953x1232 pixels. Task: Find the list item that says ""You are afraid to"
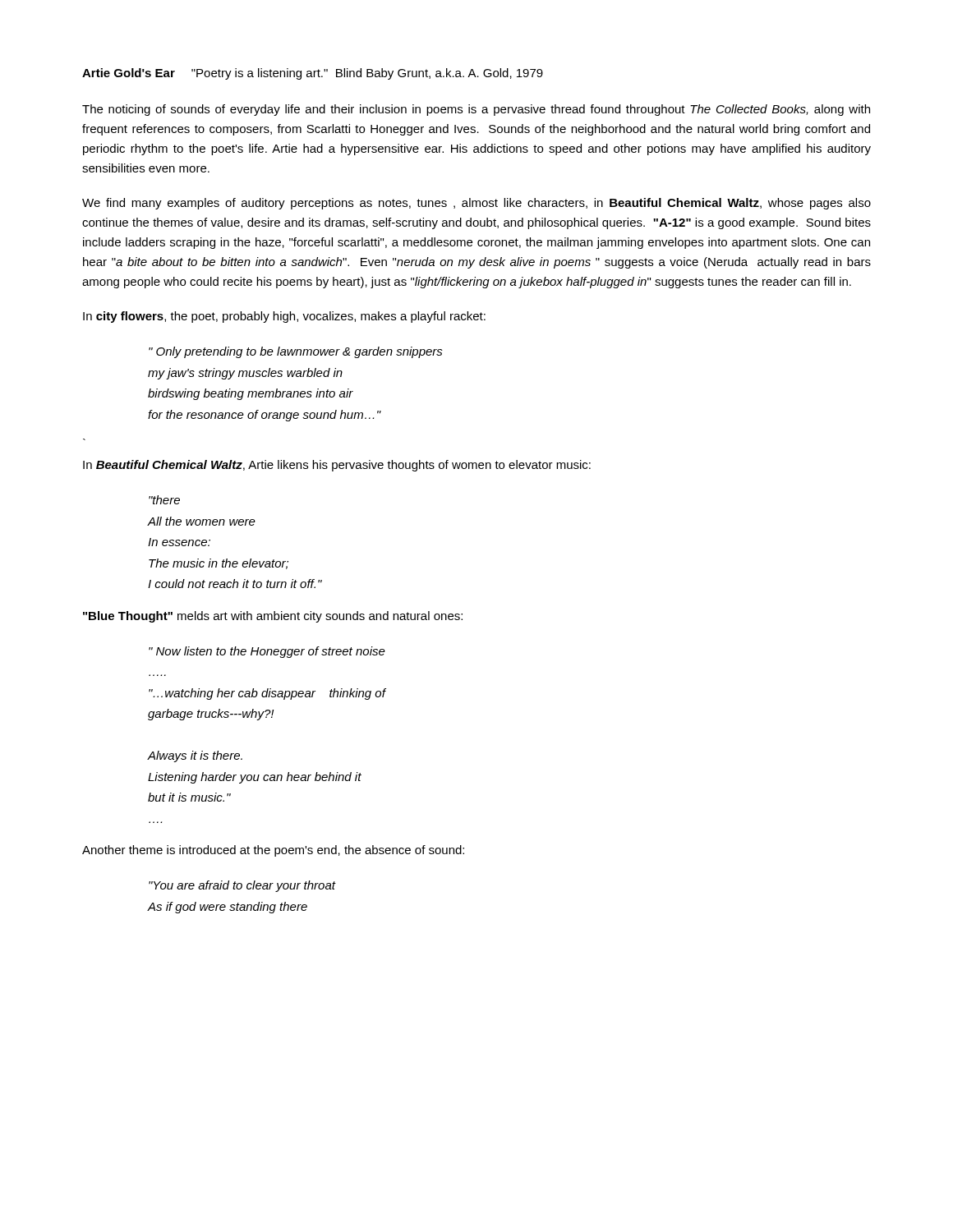242,895
